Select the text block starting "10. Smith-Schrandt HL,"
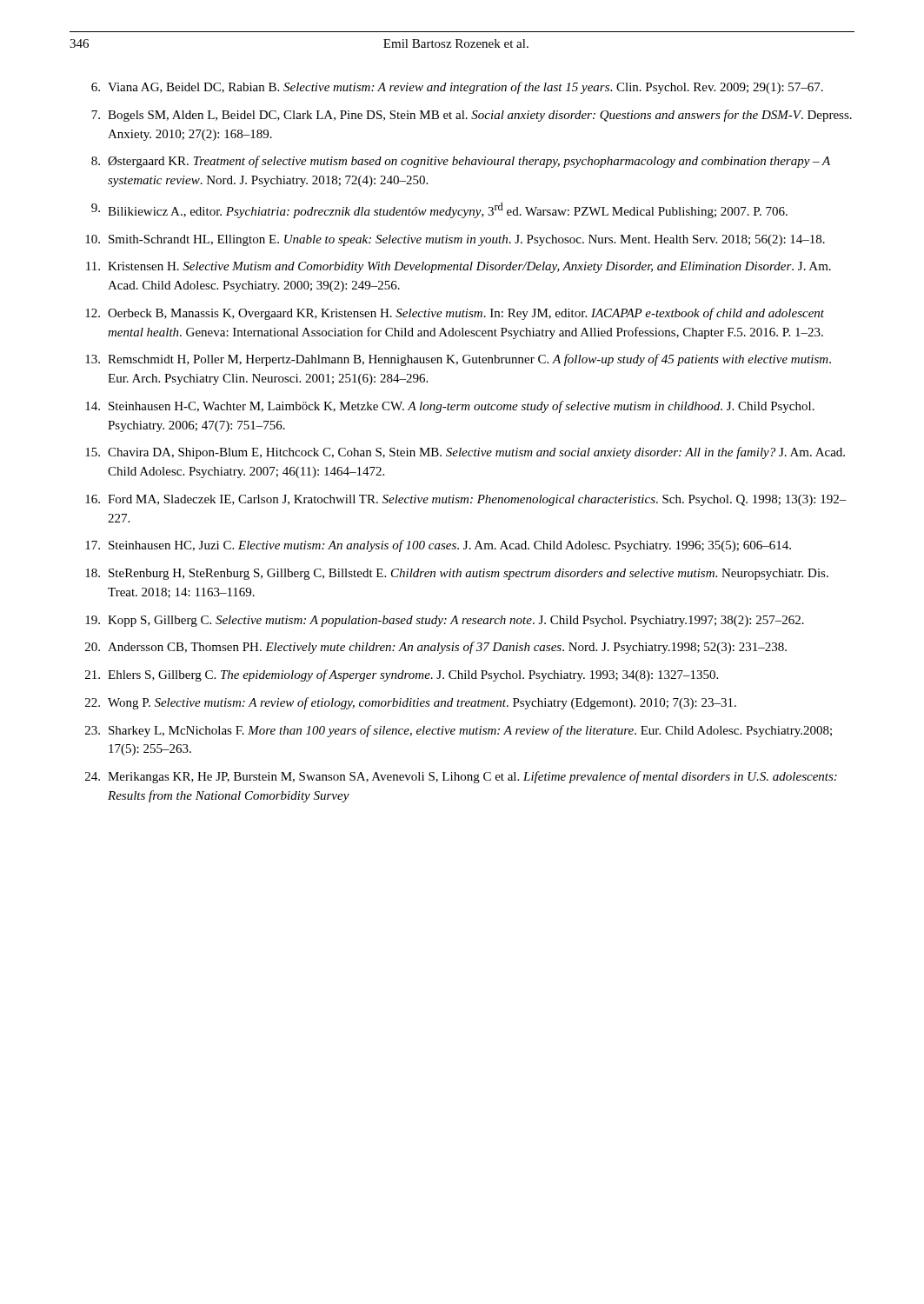Image resolution: width=924 pixels, height=1304 pixels. [462, 239]
